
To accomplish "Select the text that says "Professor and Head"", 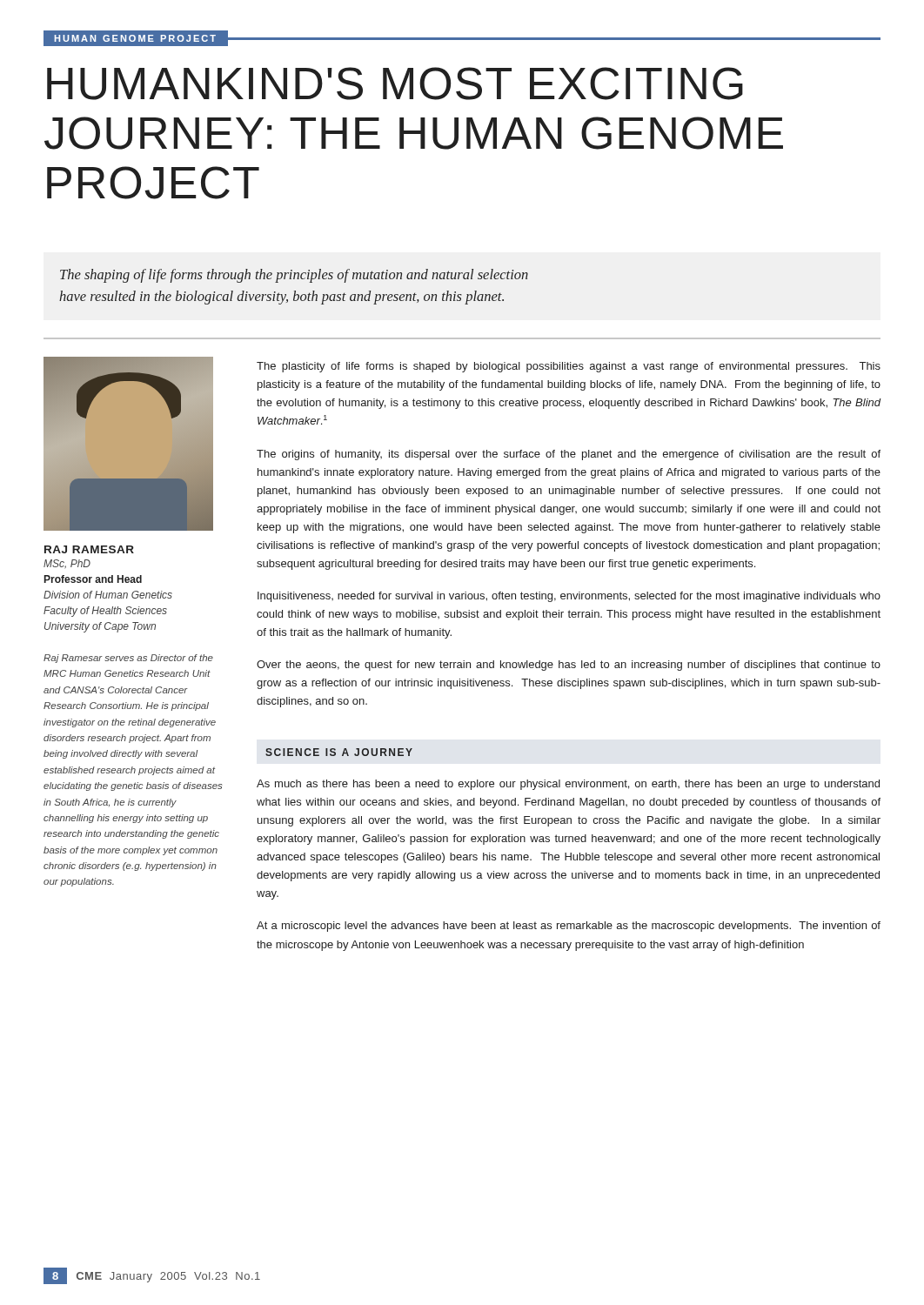I will click(135, 579).
